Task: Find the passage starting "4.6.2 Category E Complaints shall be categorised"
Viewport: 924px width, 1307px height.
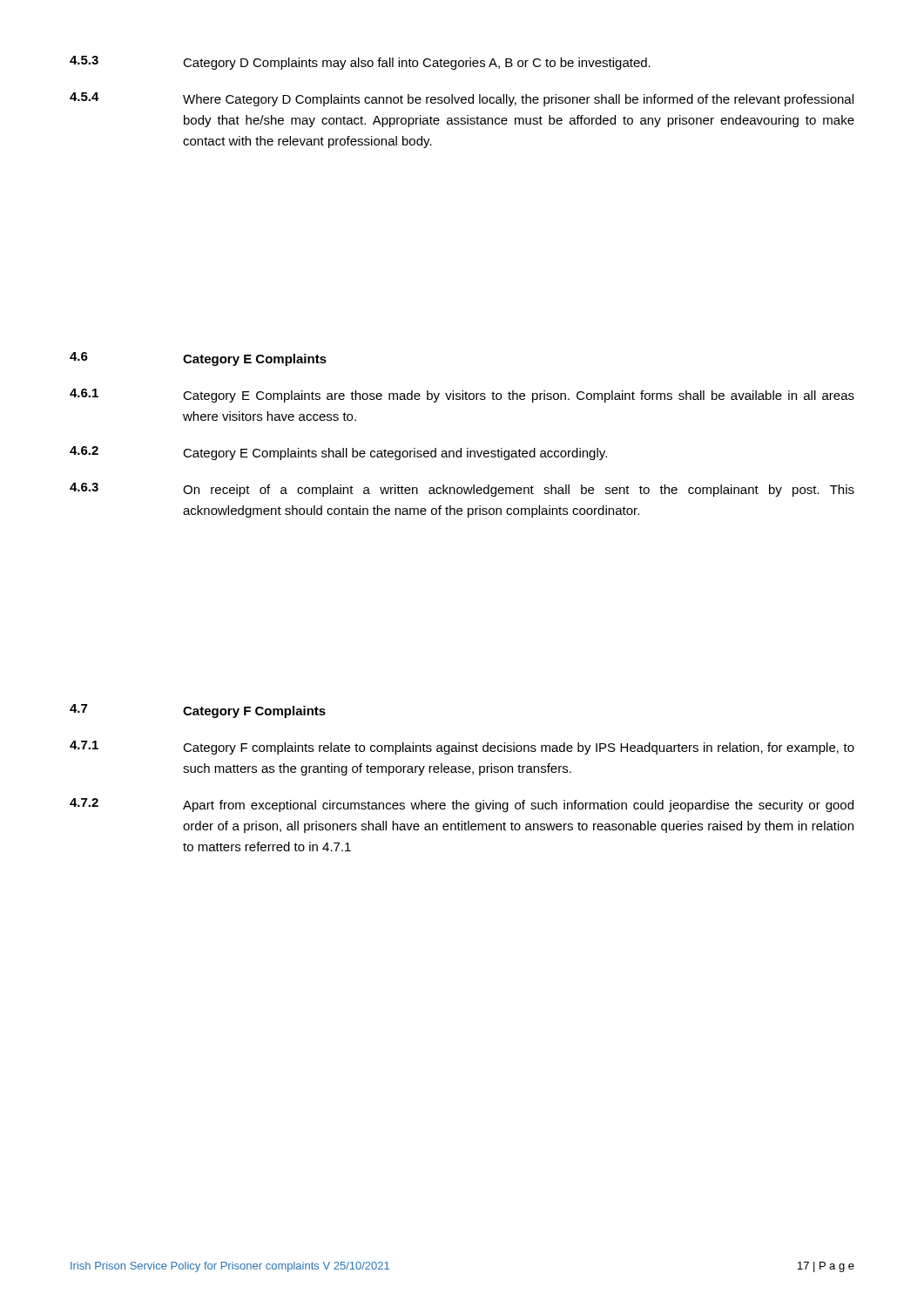Action: click(x=462, y=453)
